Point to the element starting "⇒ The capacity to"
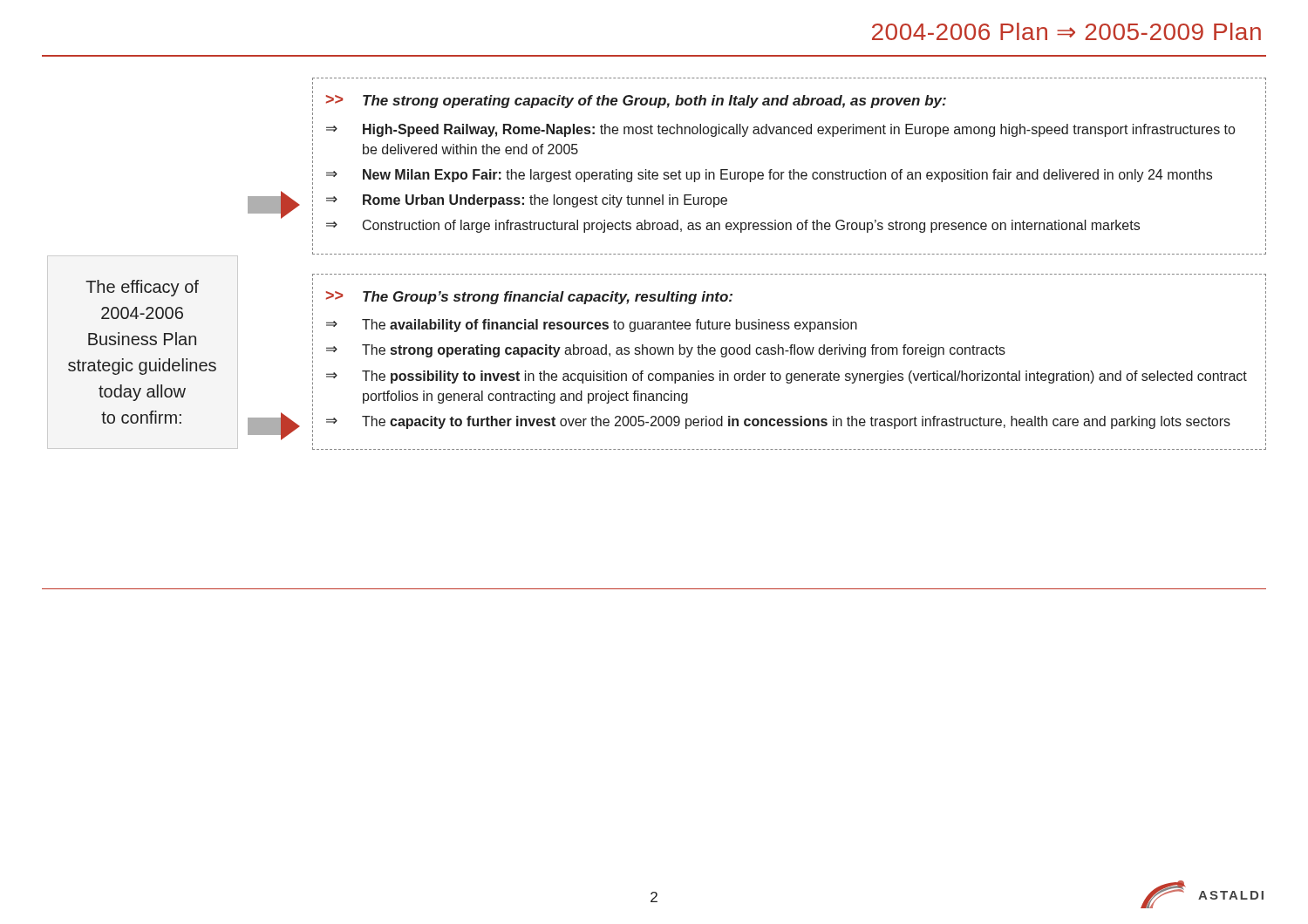The image size is (1308, 924). pyautogui.click(x=778, y=422)
